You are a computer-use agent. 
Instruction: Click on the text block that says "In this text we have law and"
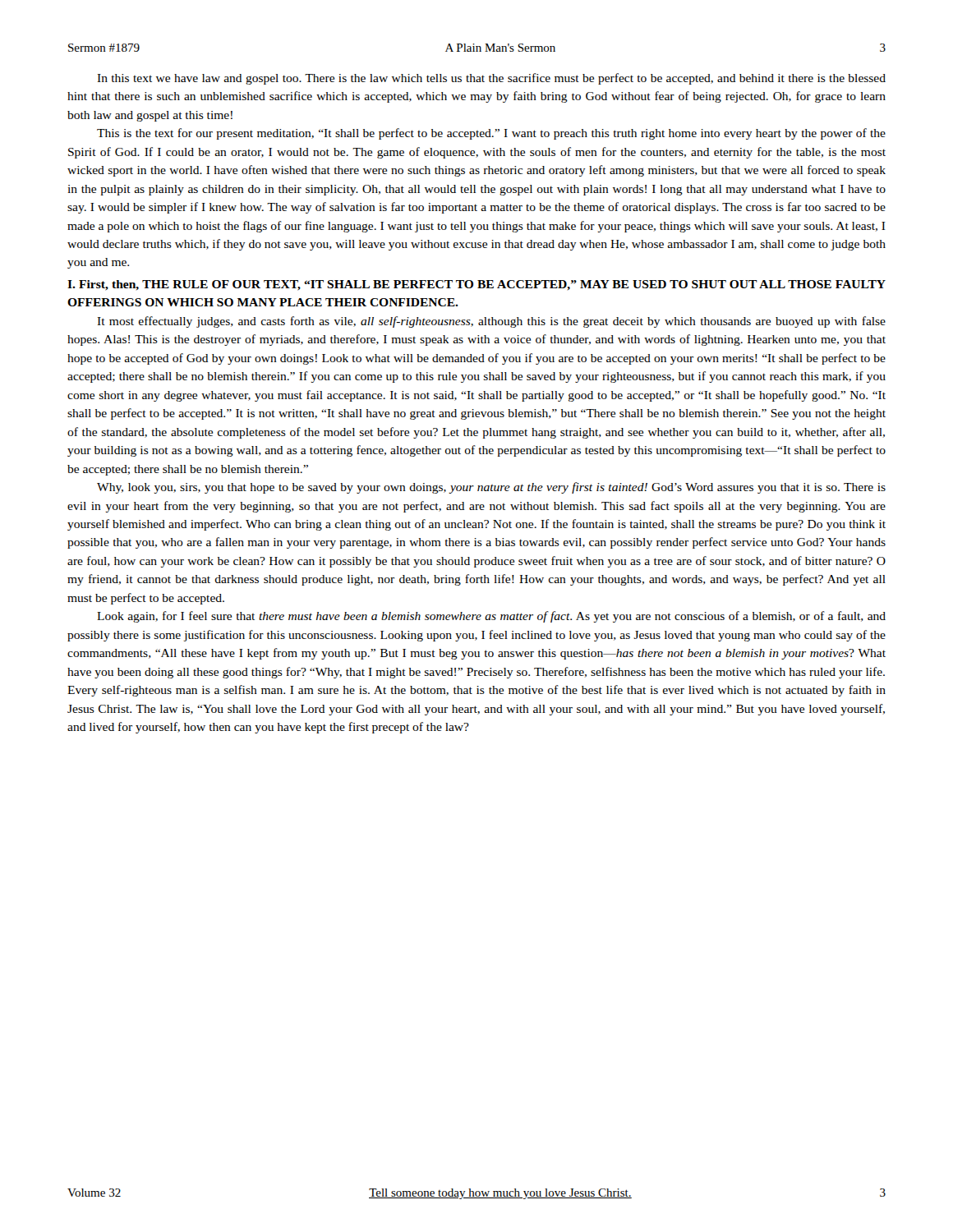click(x=476, y=96)
